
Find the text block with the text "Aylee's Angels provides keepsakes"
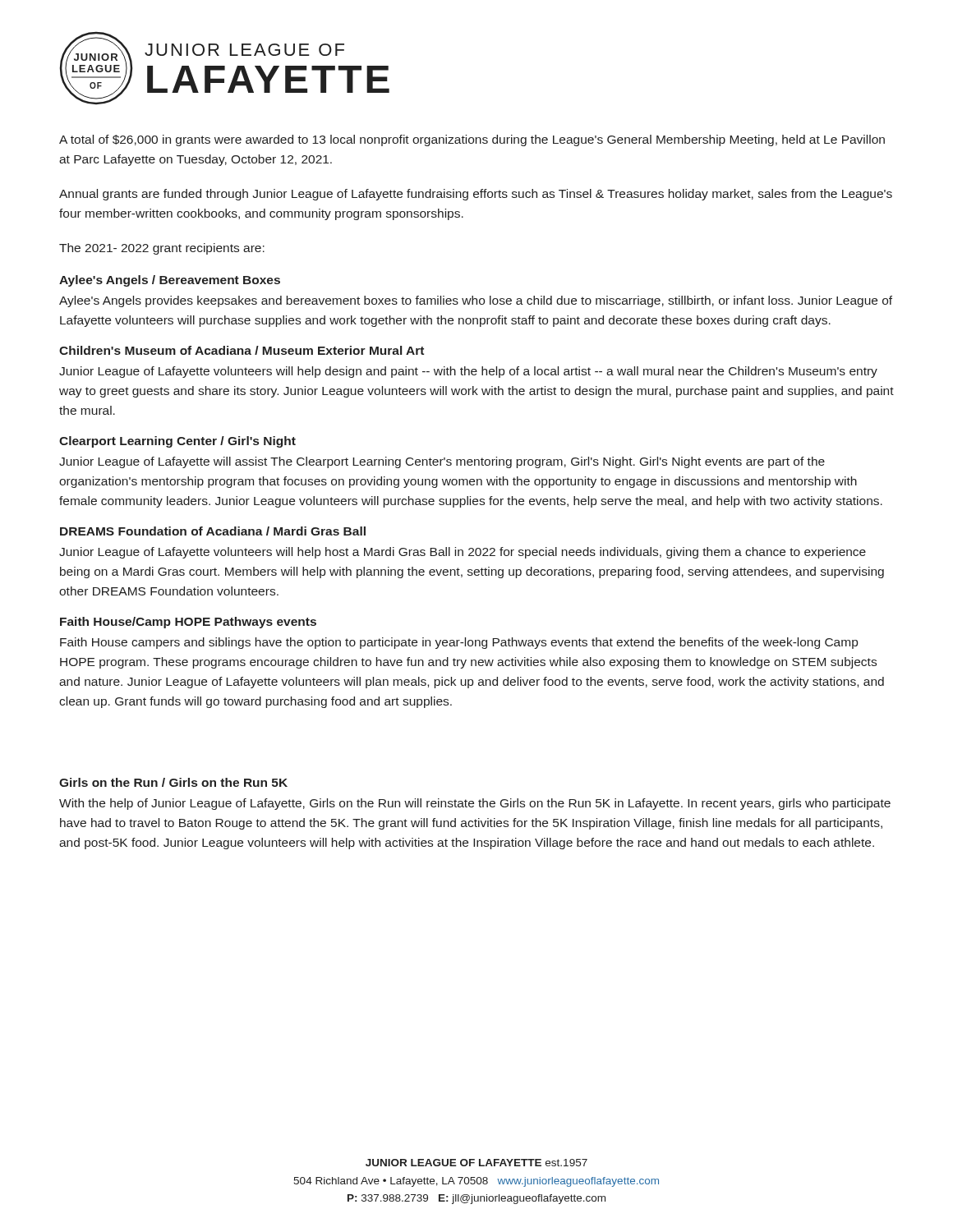(x=476, y=311)
